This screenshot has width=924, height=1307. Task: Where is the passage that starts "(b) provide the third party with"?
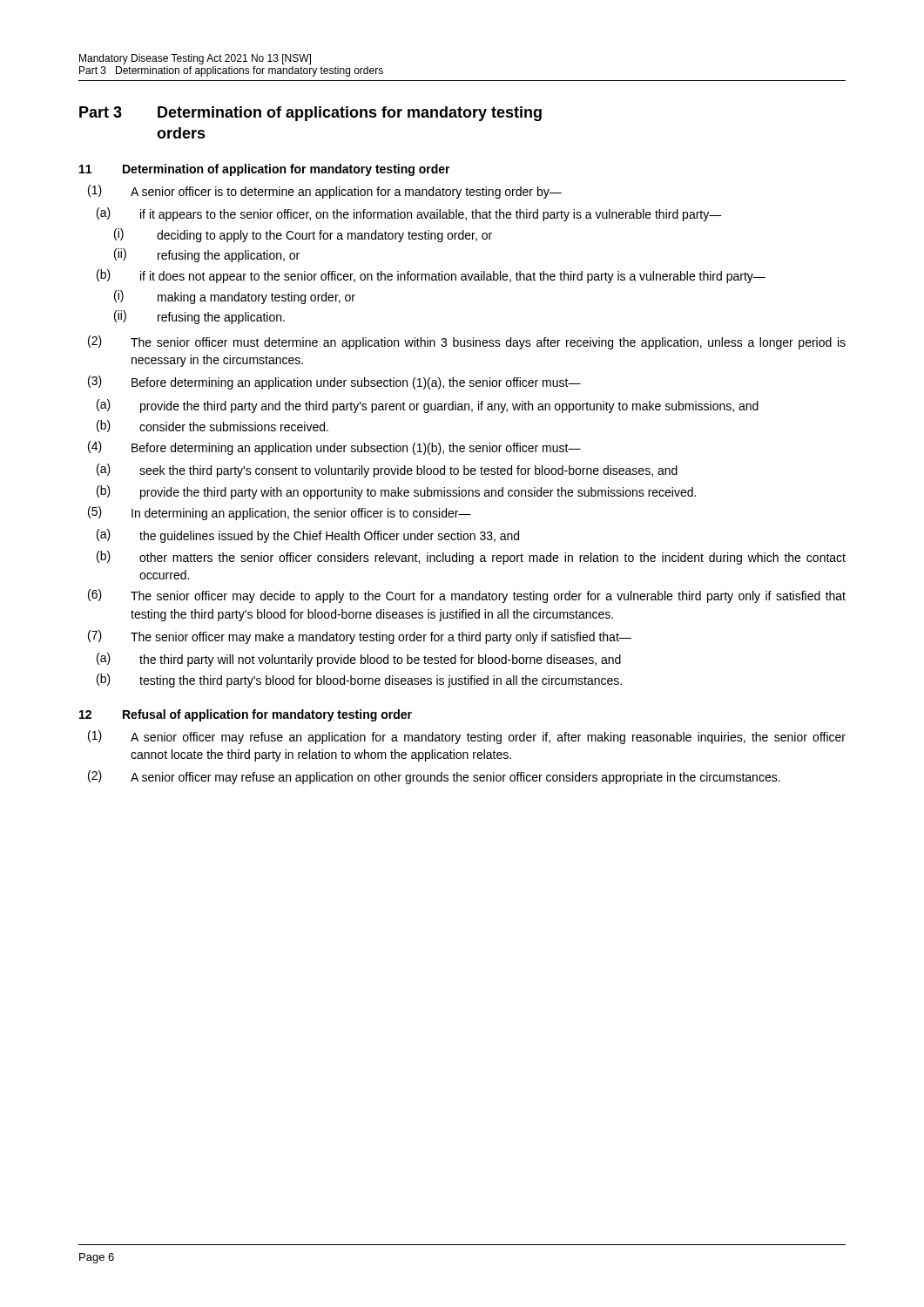(x=388, y=492)
